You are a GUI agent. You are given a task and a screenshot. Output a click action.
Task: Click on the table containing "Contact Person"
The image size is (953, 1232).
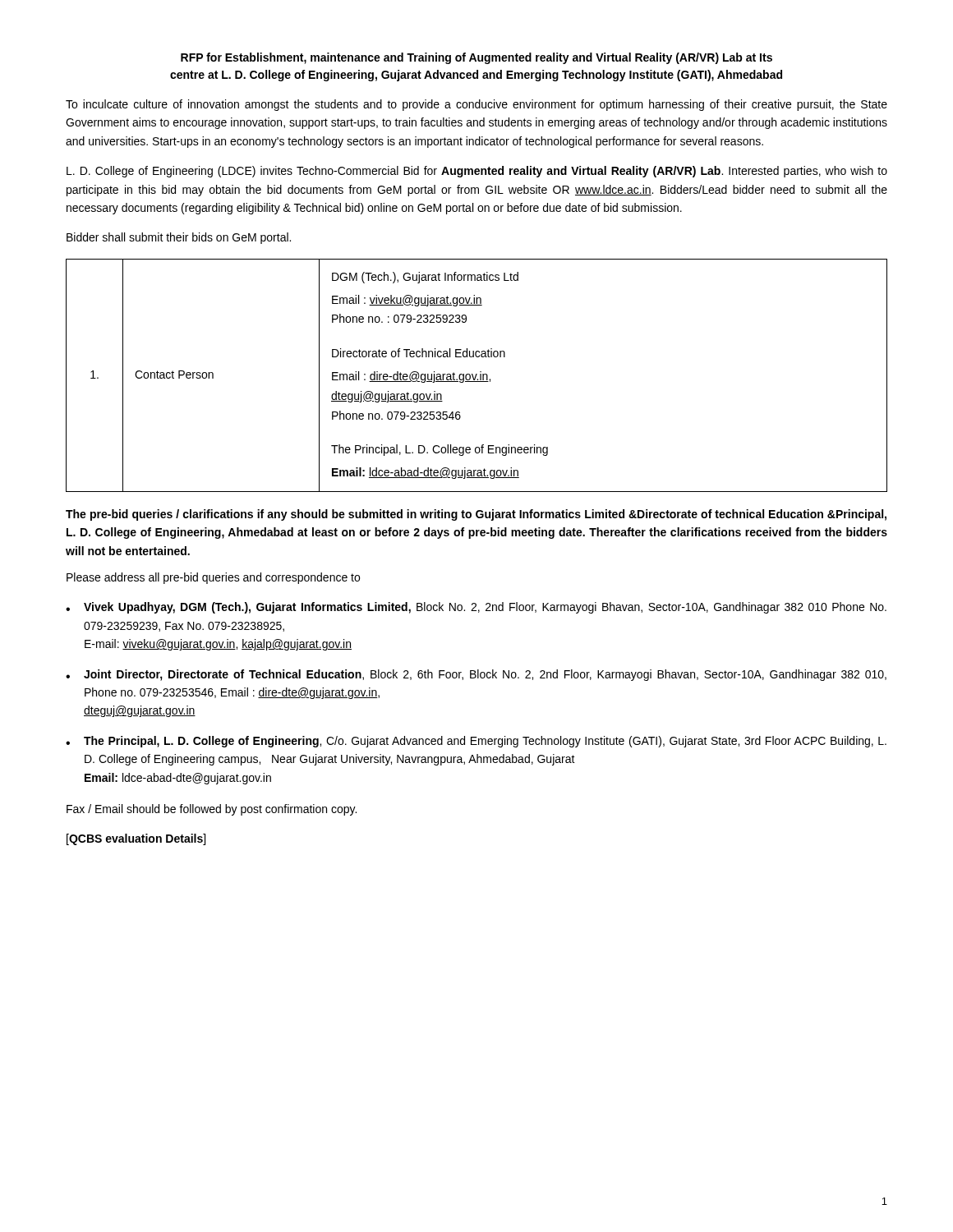(476, 375)
